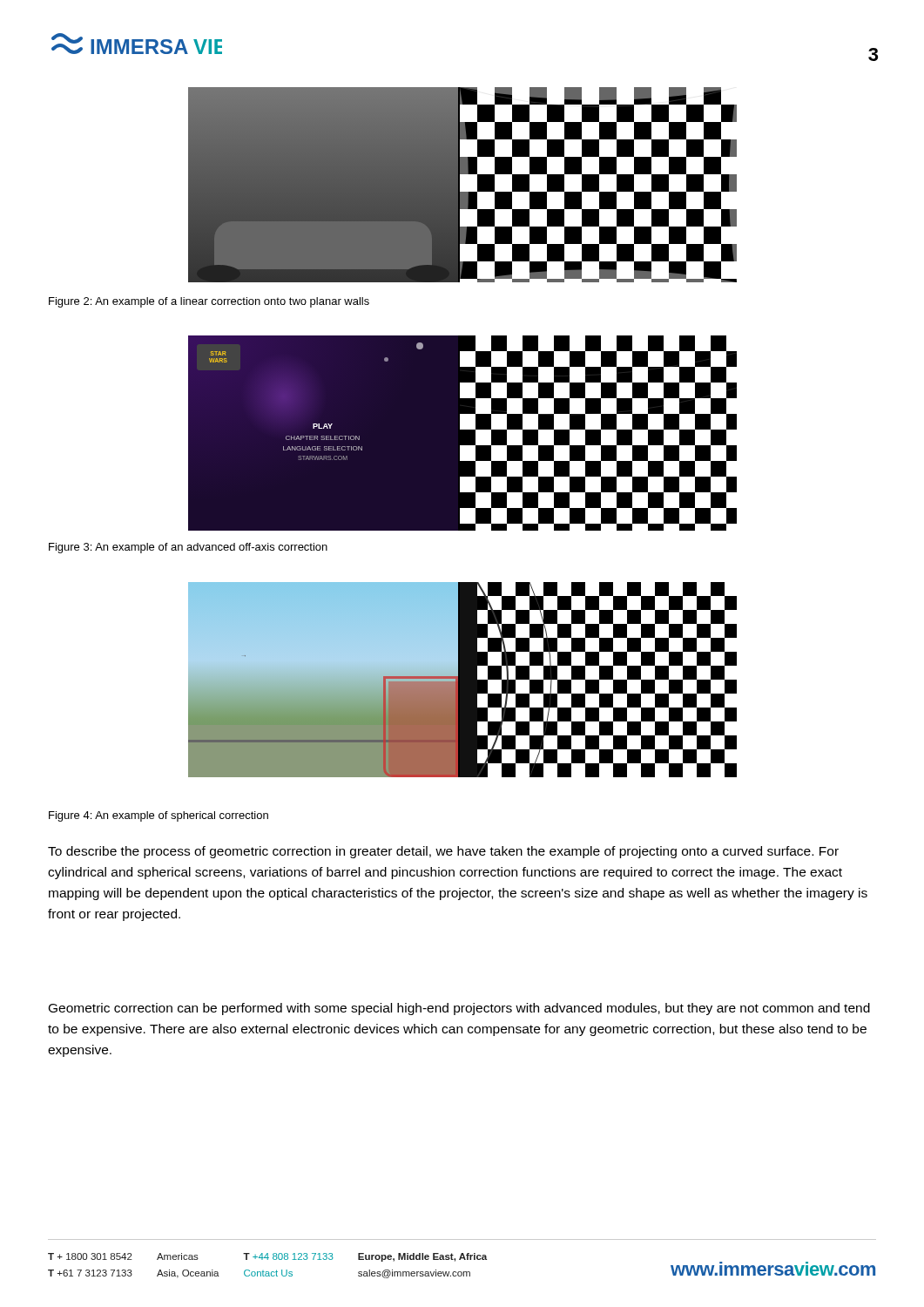924x1307 pixels.
Task: Click on the element starting "Geometric correction can be performed"
Action: pyautogui.click(x=459, y=1029)
